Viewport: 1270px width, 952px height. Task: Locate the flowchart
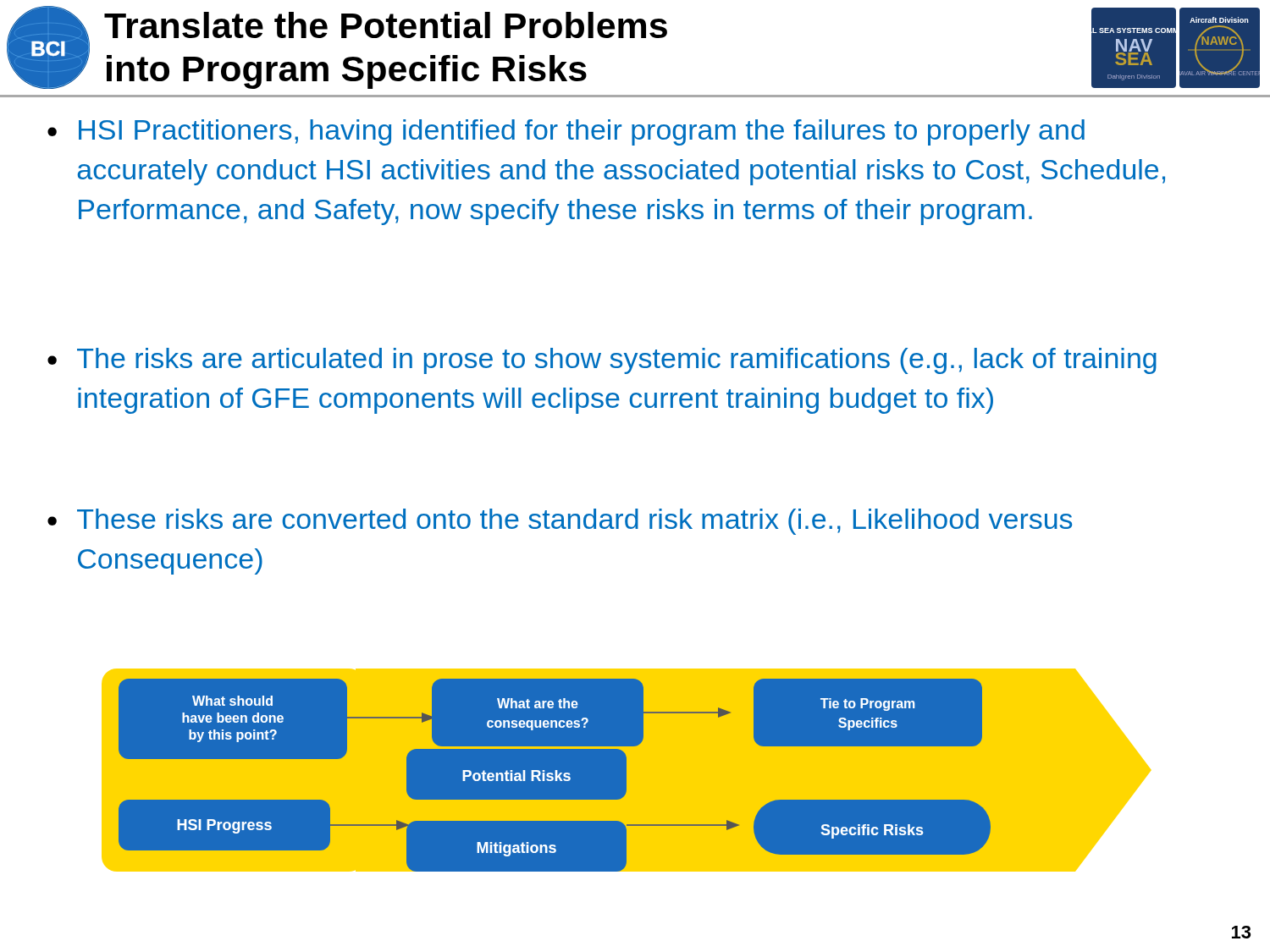(652, 766)
